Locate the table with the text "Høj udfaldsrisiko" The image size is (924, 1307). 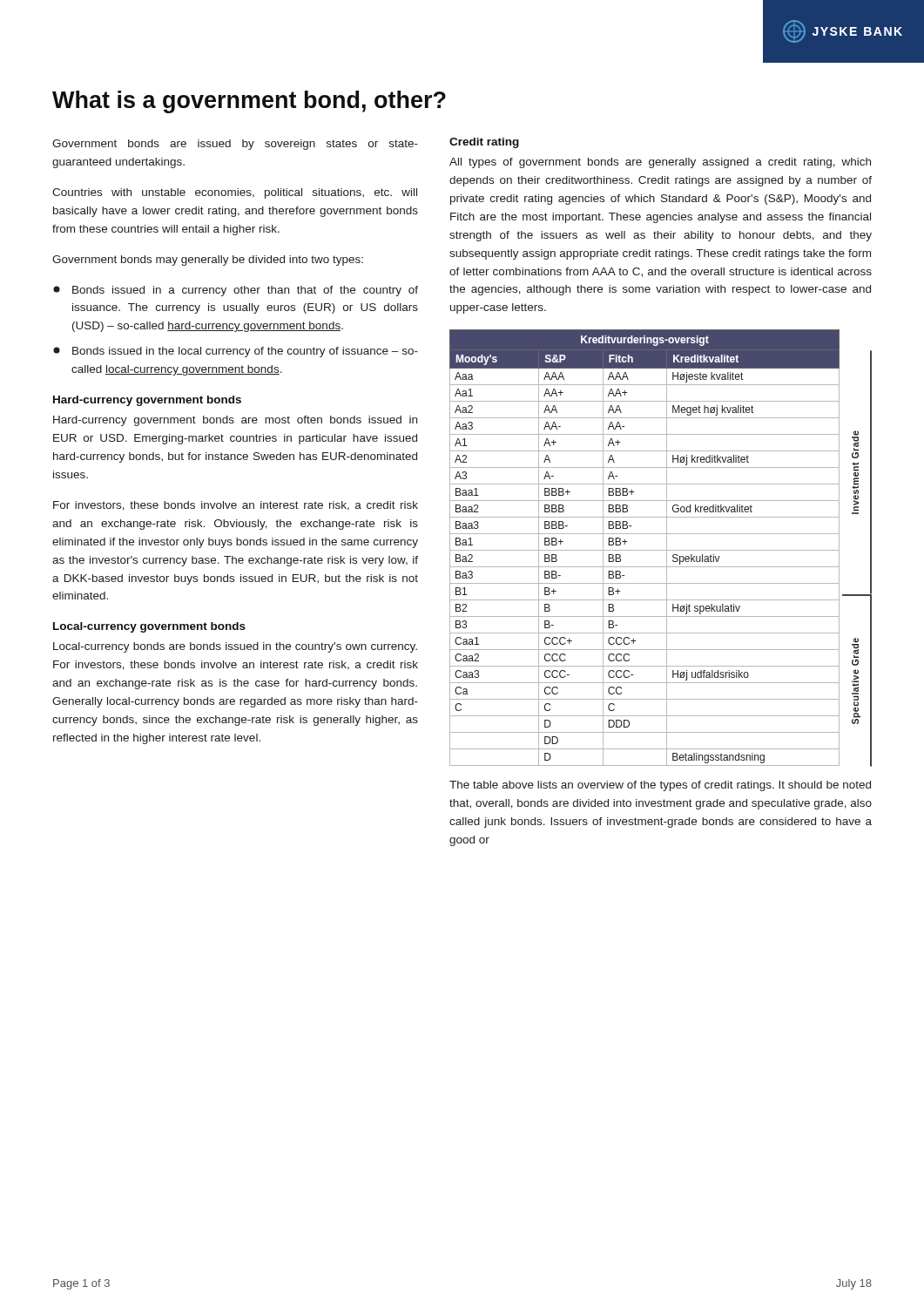(x=661, y=548)
